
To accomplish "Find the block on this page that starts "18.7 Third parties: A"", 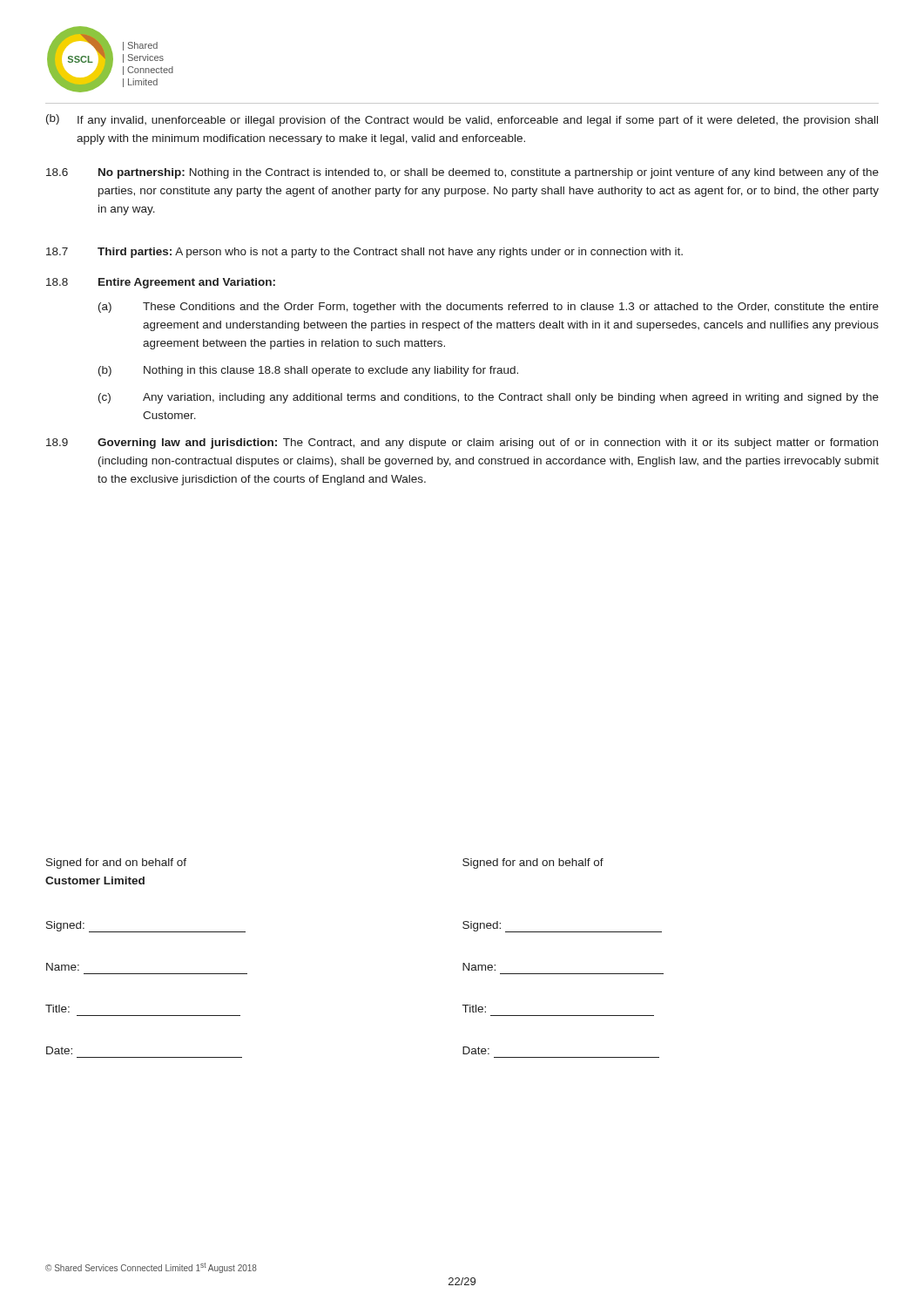I will tap(462, 252).
